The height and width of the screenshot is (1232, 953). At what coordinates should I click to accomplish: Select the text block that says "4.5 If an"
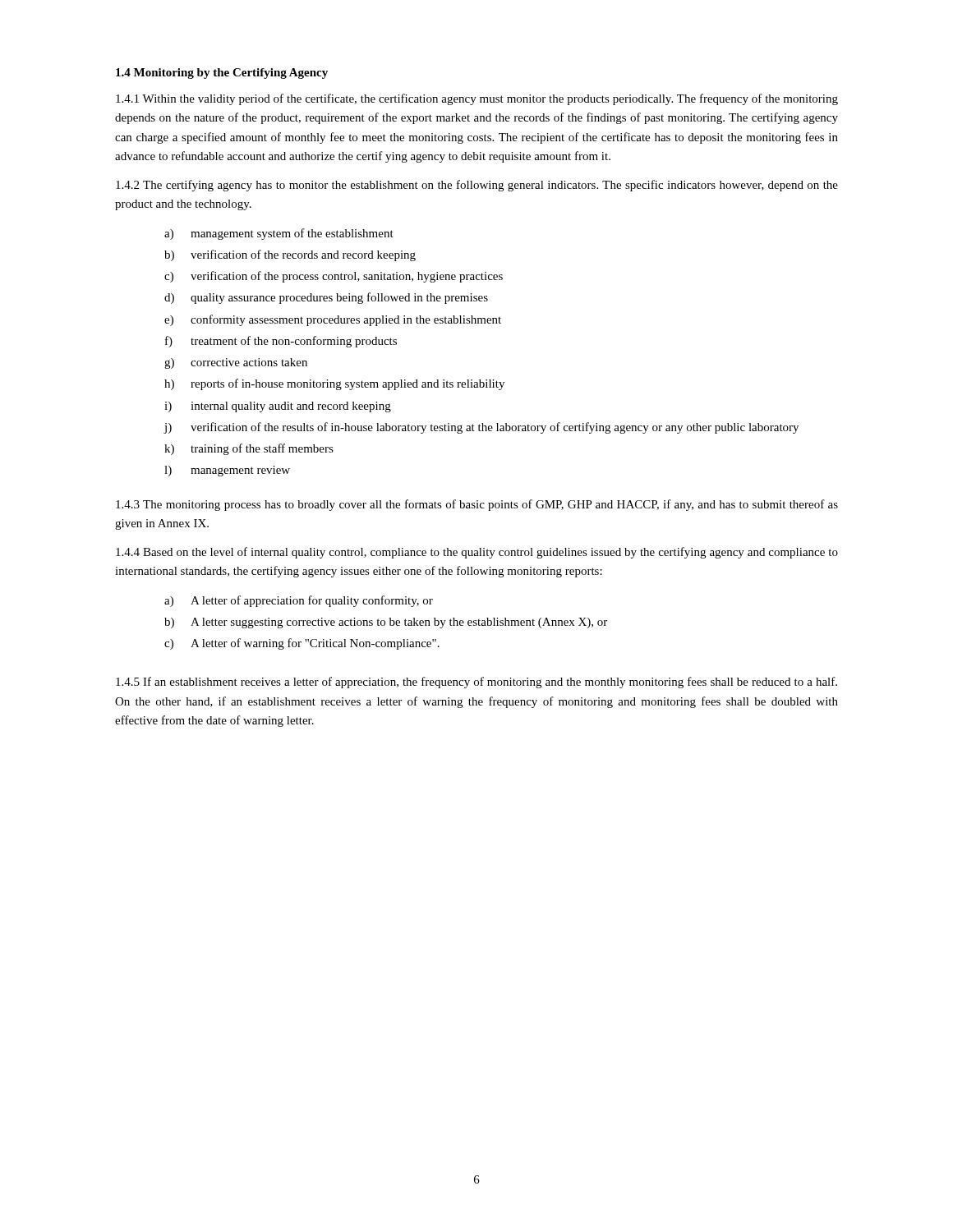point(476,701)
